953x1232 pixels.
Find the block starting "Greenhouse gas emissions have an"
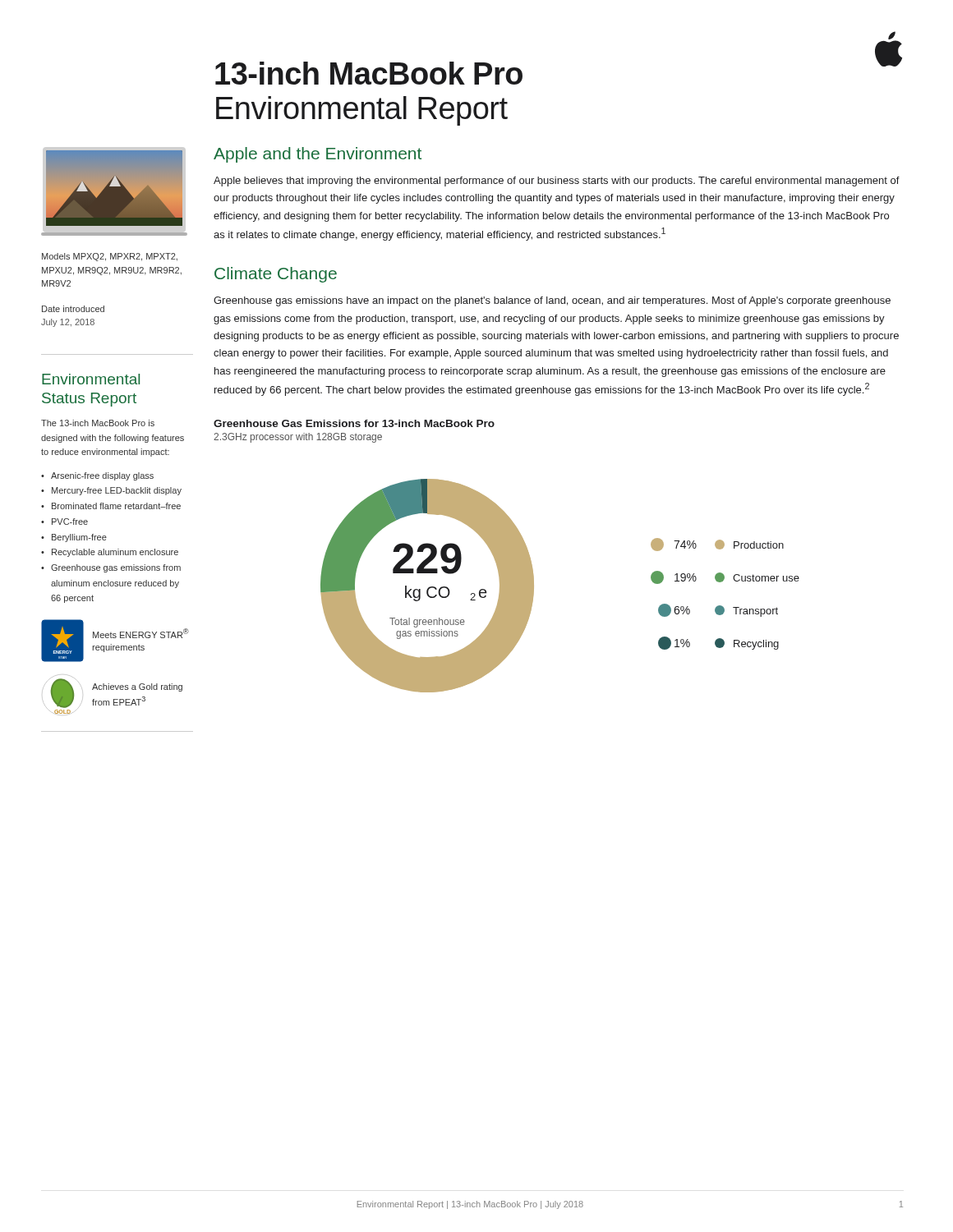556,345
